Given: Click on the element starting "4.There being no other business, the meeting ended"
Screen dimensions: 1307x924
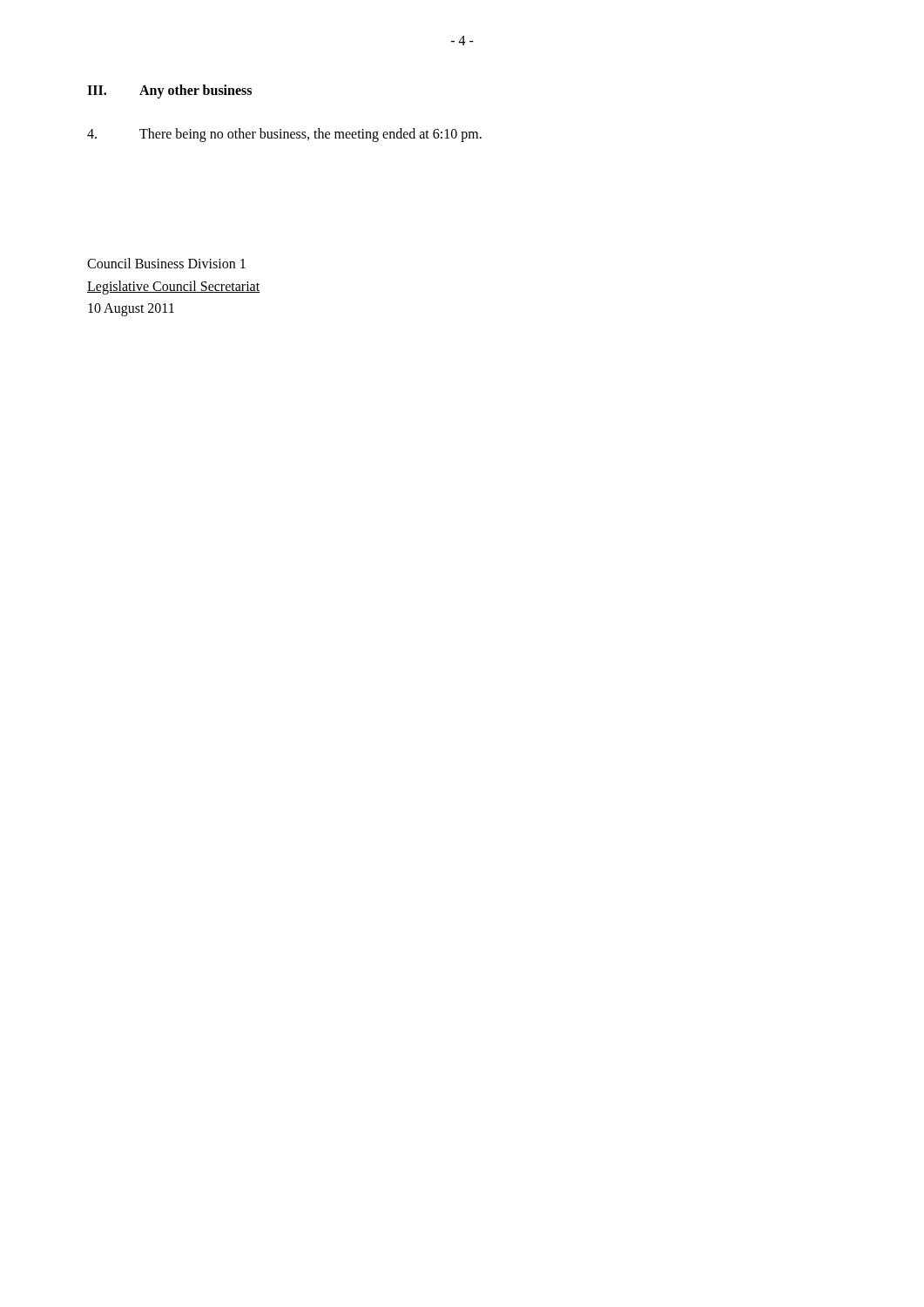Looking at the screenshot, I should click(x=285, y=134).
